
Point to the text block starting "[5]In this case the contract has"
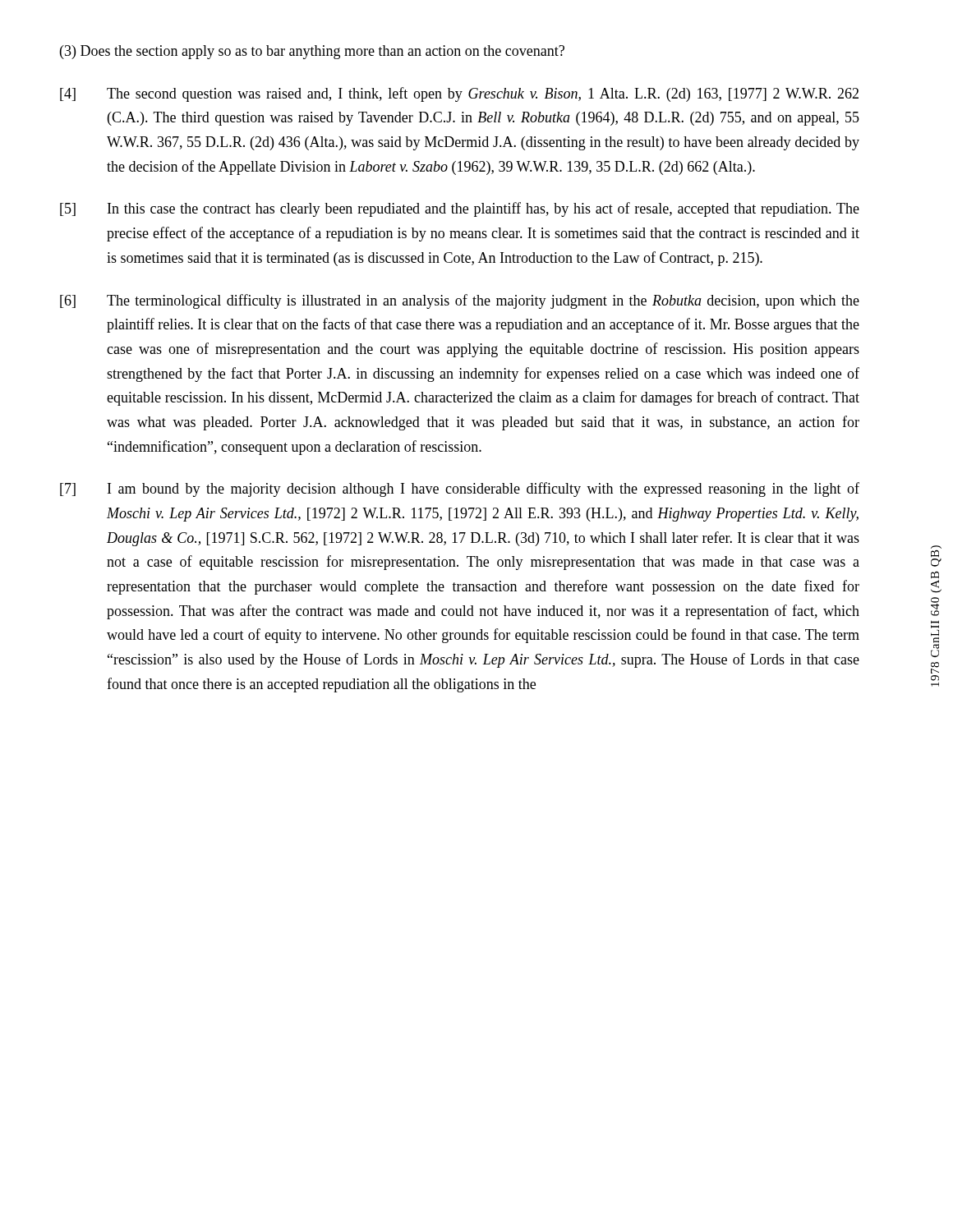tap(459, 234)
